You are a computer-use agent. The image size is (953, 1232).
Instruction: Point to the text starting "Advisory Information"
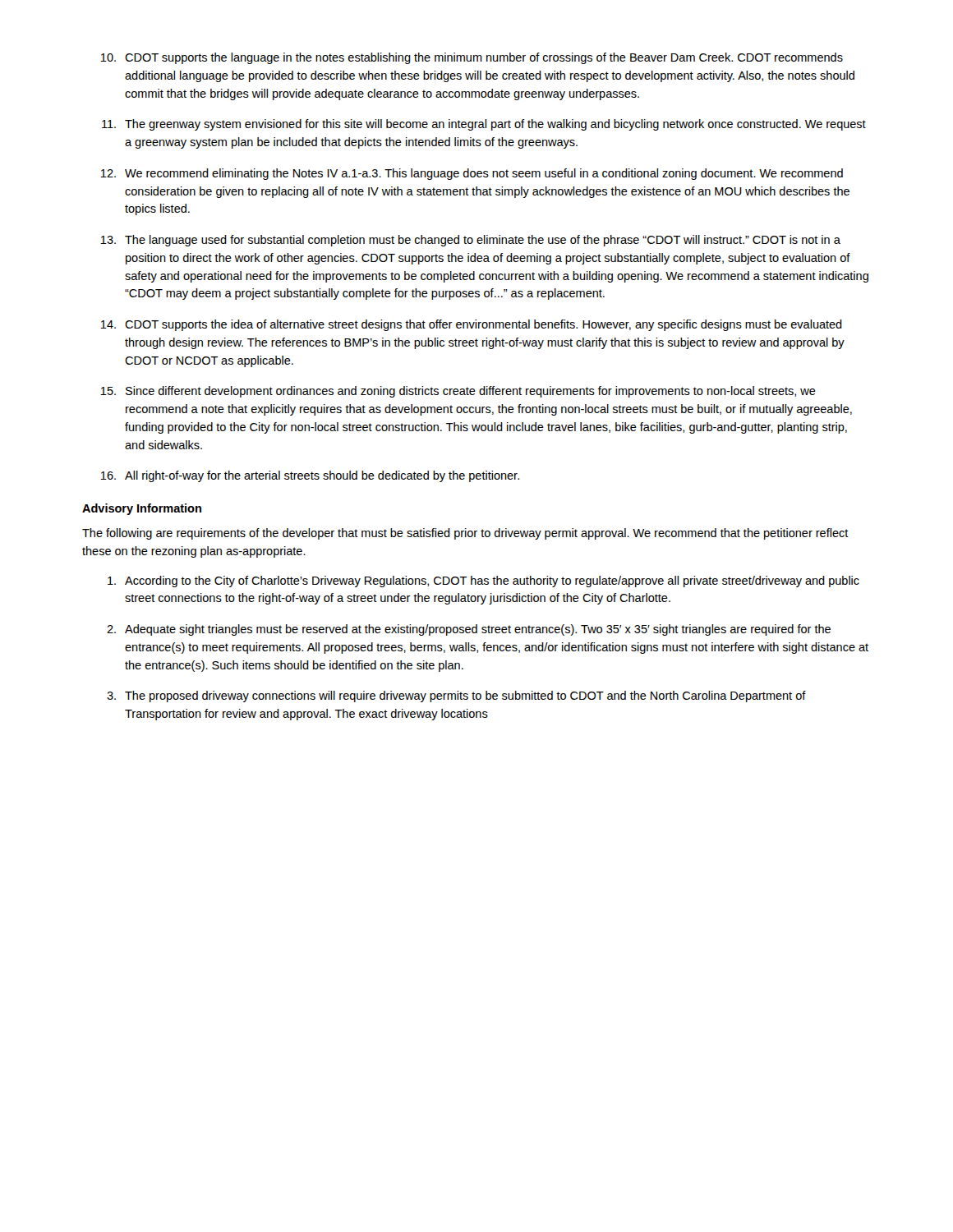(x=142, y=508)
